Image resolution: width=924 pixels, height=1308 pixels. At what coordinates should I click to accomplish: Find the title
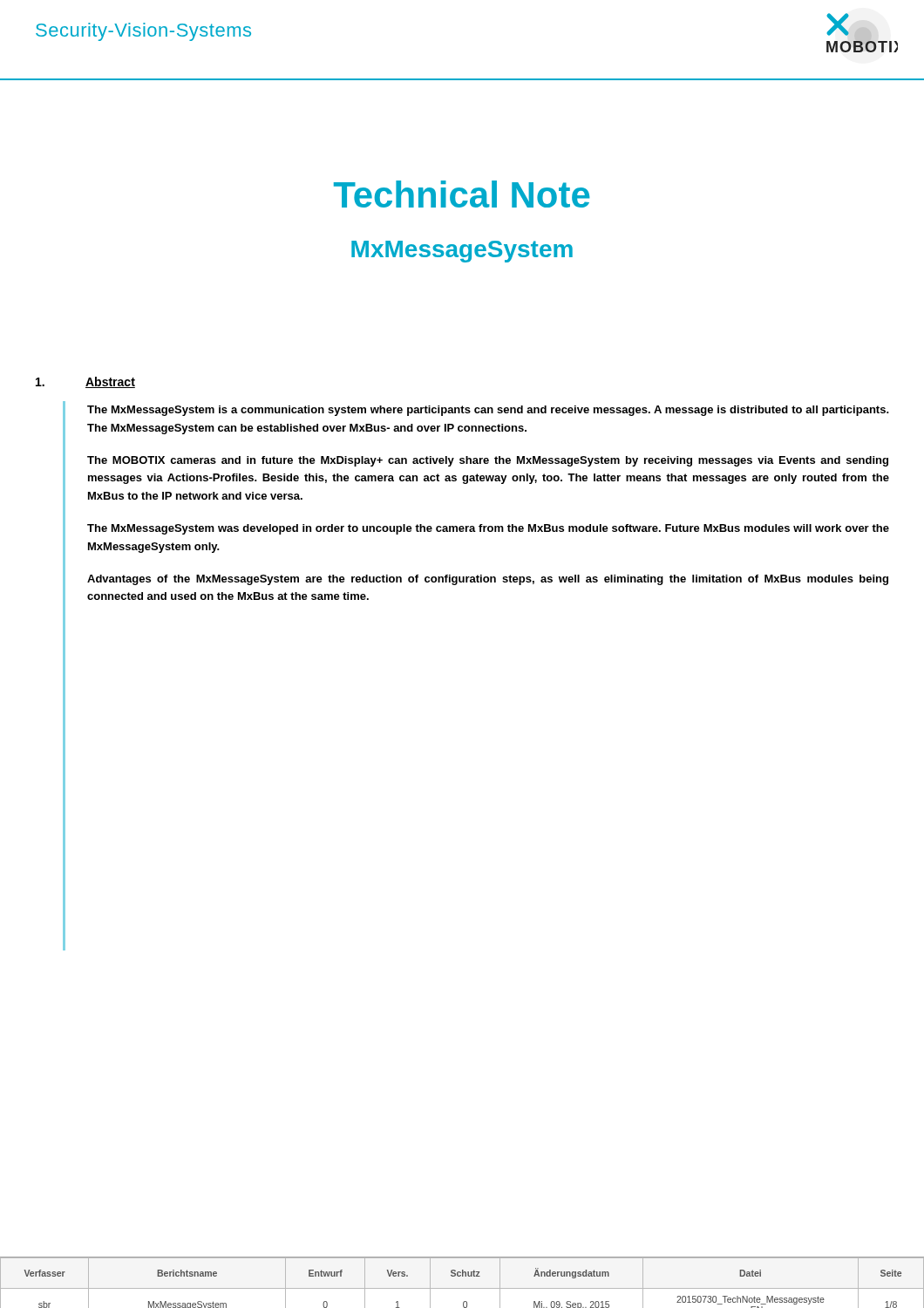pyautogui.click(x=462, y=195)
